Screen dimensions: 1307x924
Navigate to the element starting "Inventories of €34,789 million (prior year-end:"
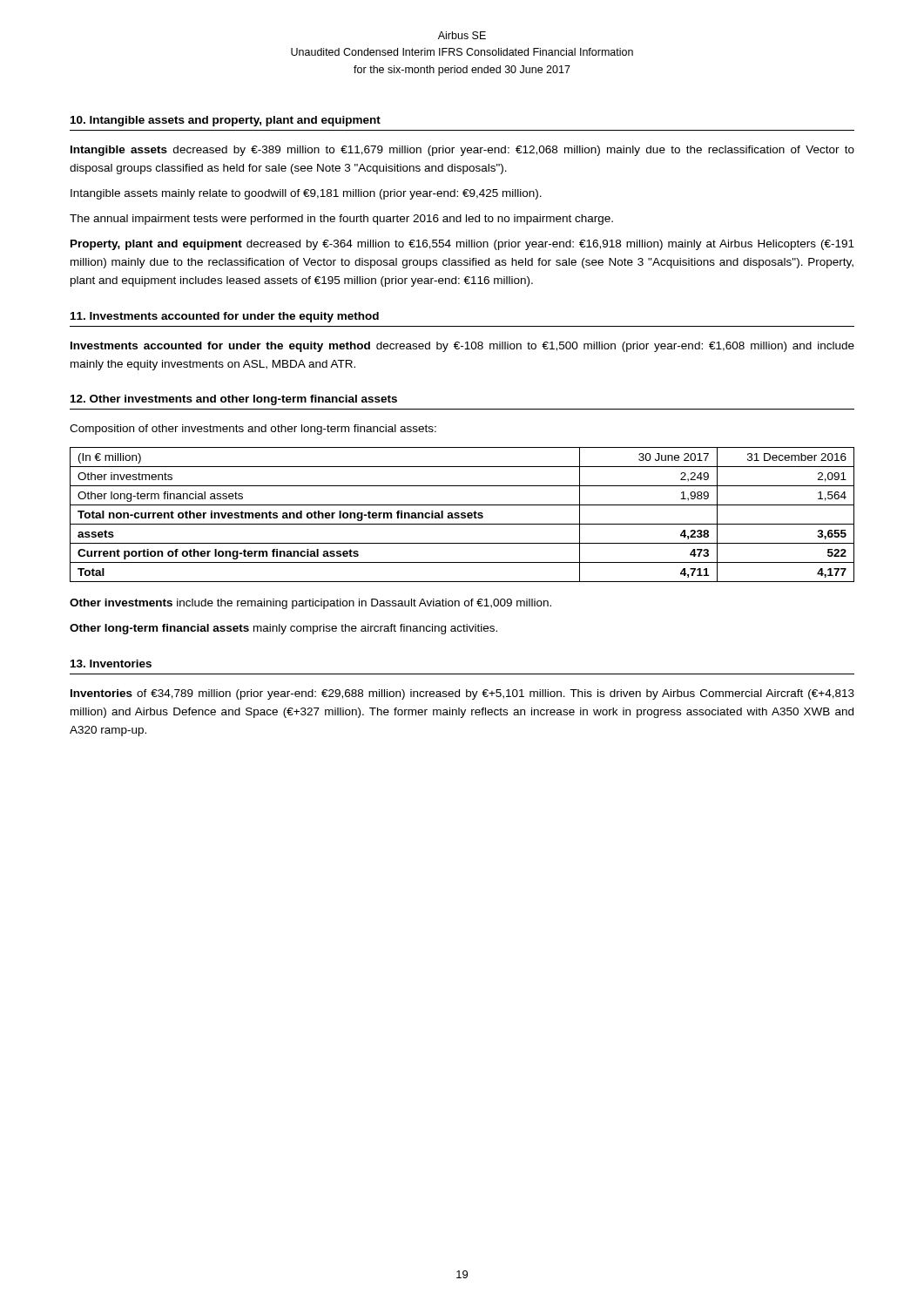pos(462,712)
